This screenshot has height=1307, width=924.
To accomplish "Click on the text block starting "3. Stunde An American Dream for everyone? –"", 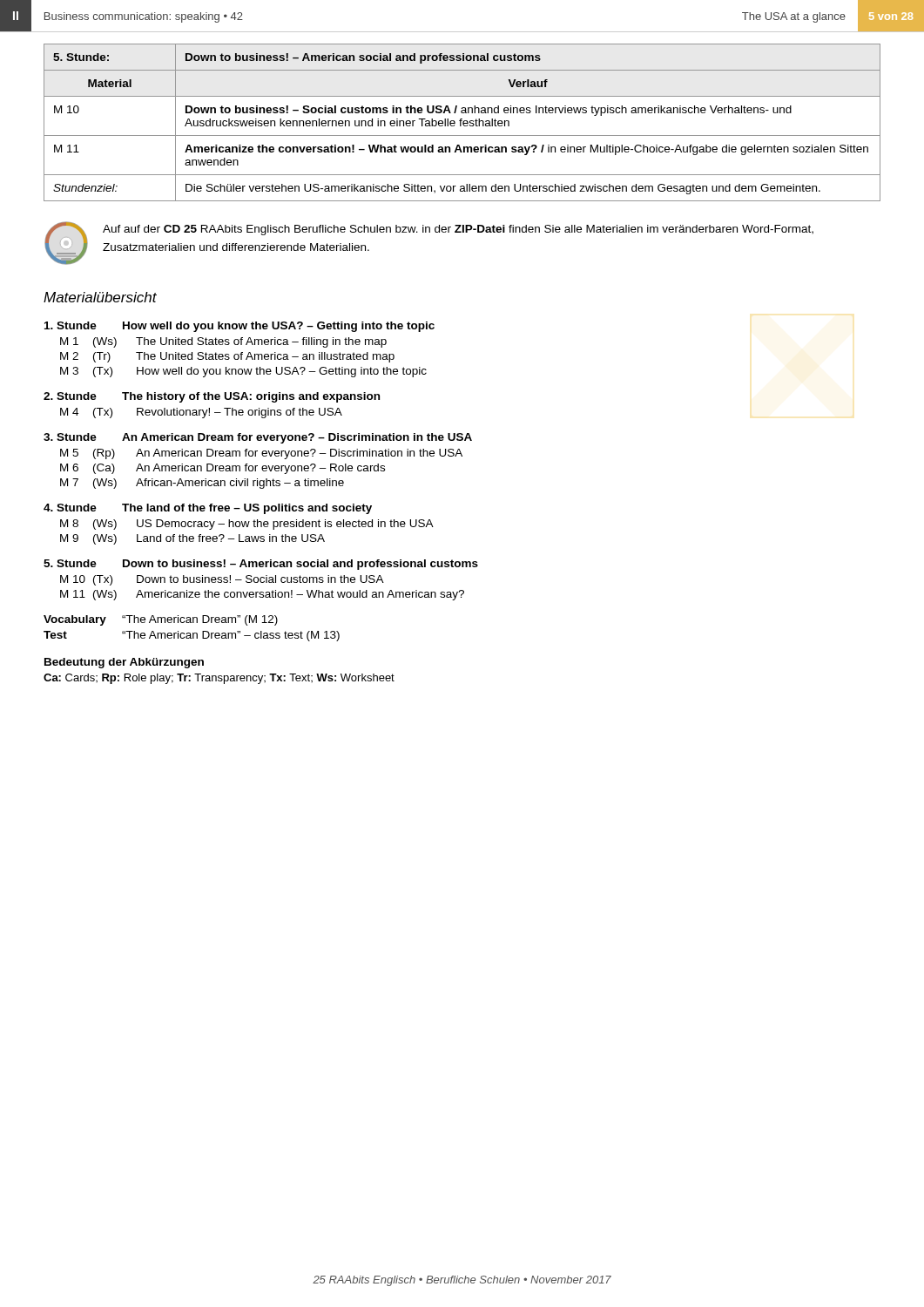I will (x=258, y=437).
